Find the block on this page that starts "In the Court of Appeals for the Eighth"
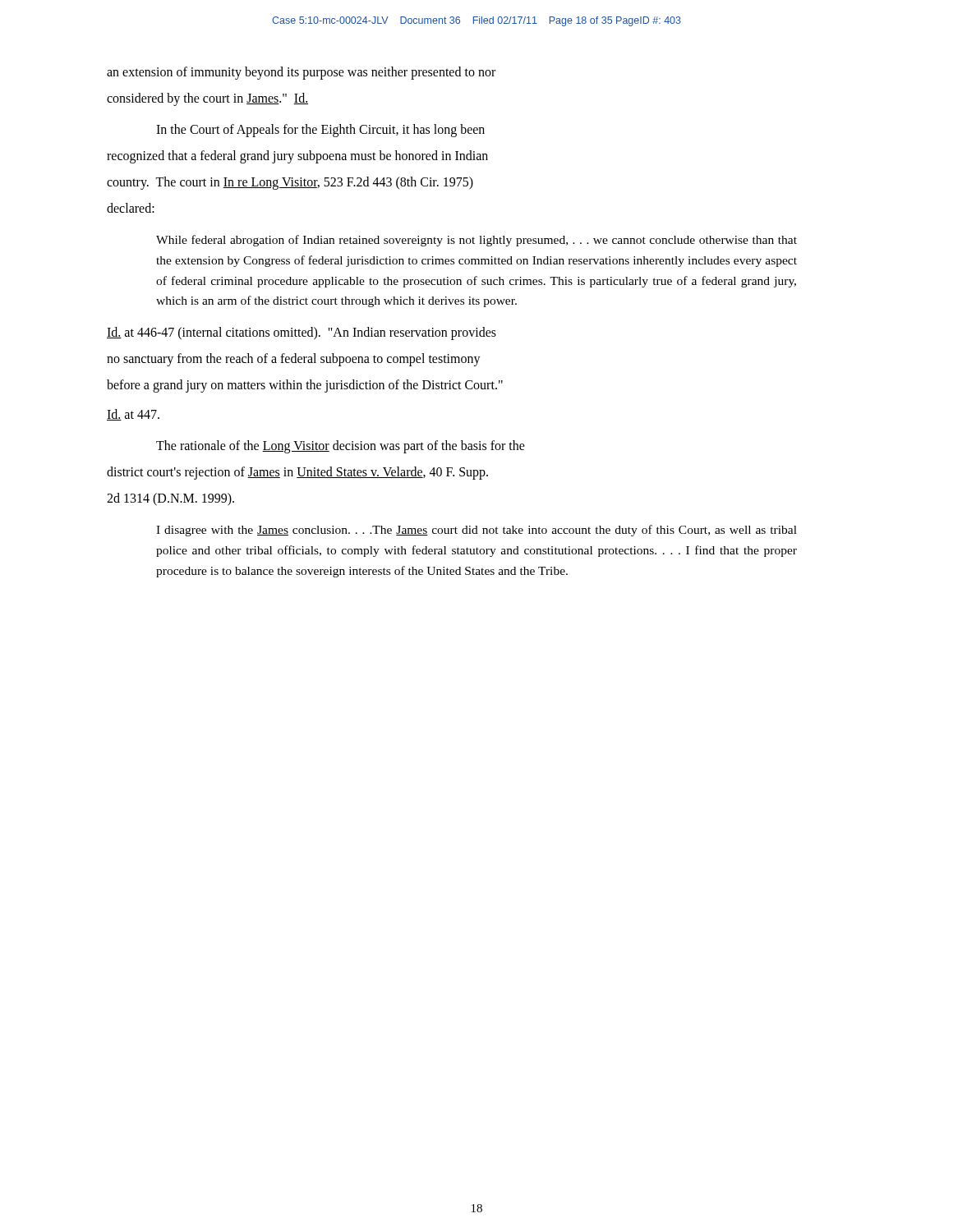 click(321, 129)
